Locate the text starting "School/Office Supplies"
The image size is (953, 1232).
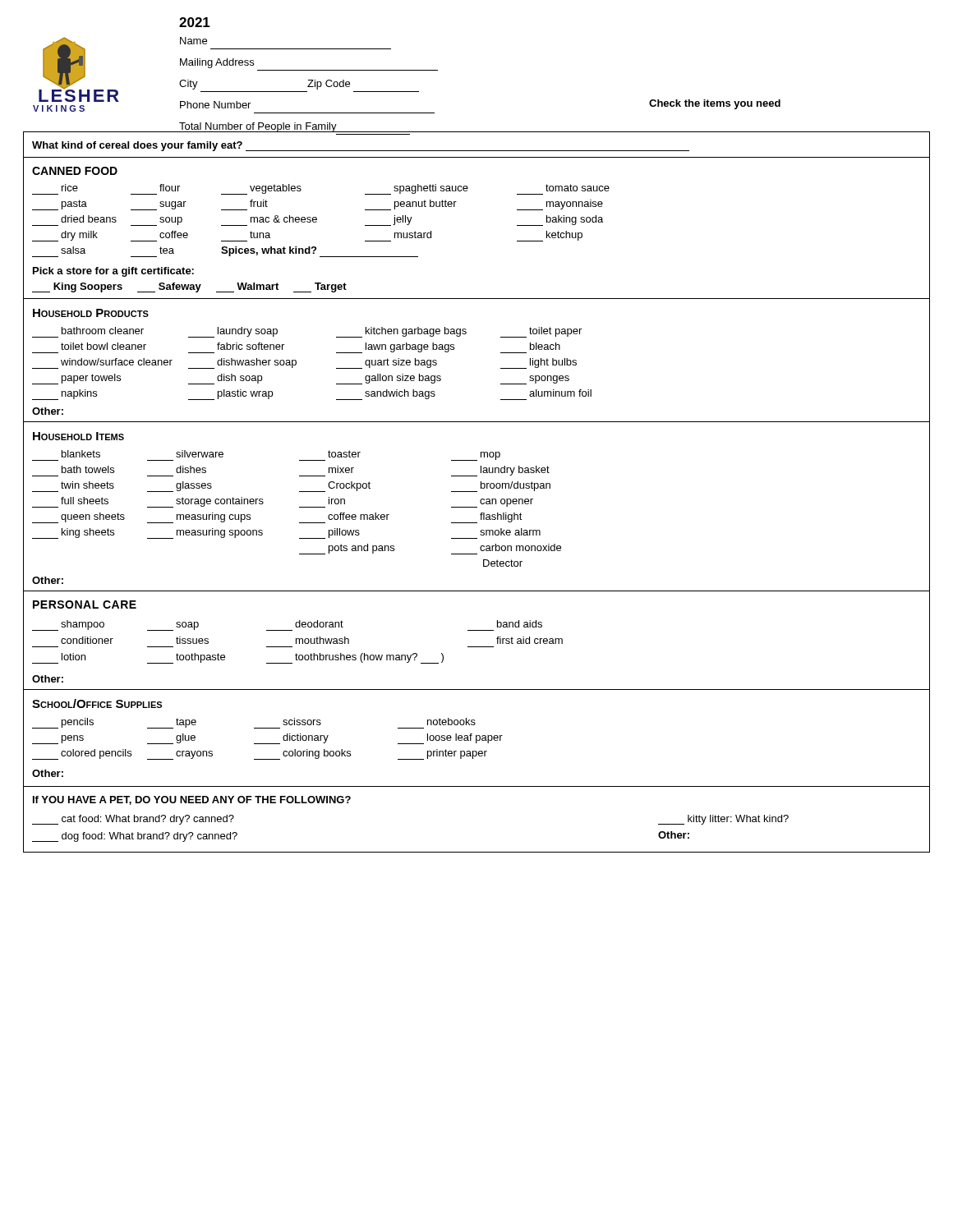[97, 703]
